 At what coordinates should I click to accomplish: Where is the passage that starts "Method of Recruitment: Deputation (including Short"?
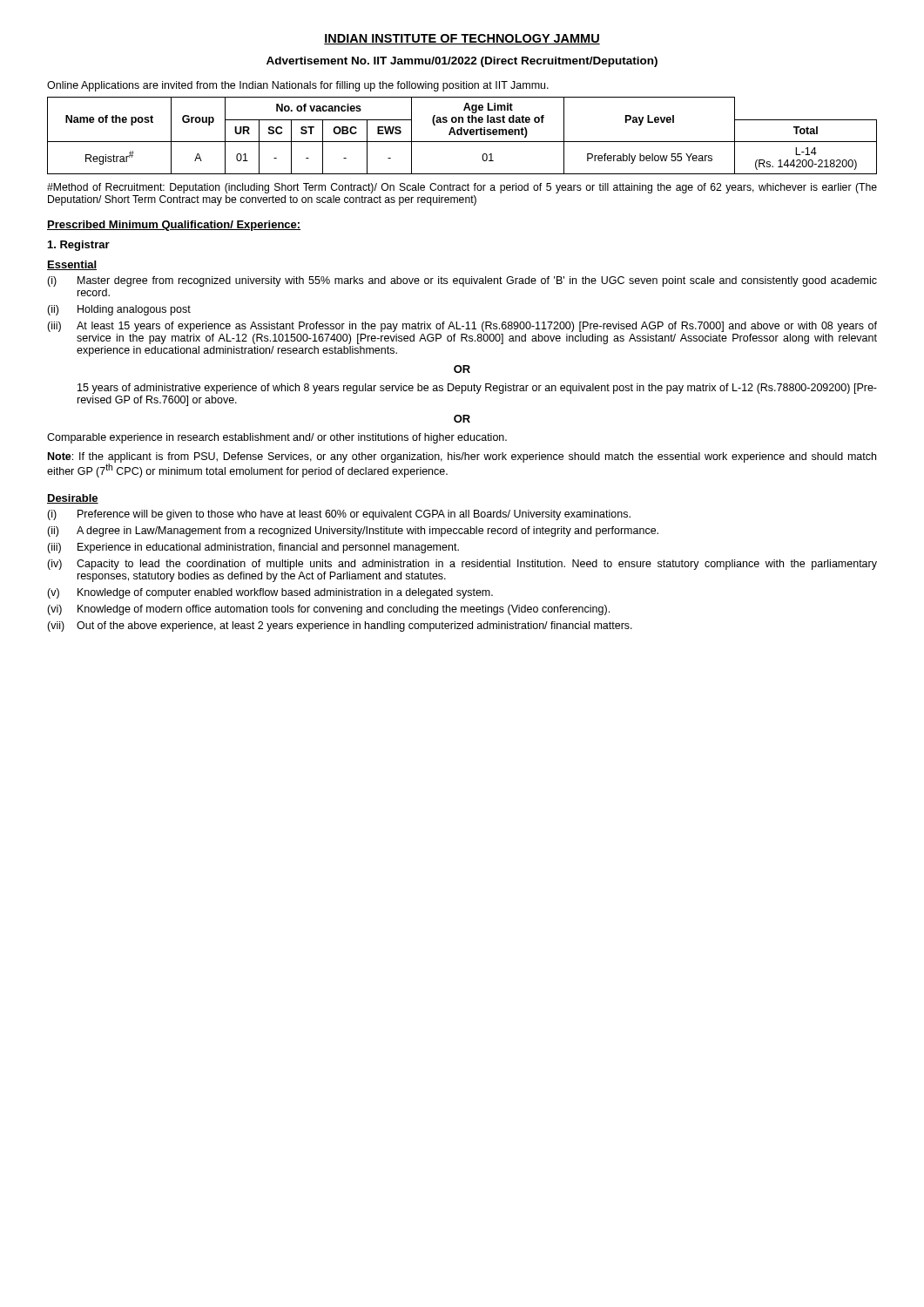click(x=462, y=193)
